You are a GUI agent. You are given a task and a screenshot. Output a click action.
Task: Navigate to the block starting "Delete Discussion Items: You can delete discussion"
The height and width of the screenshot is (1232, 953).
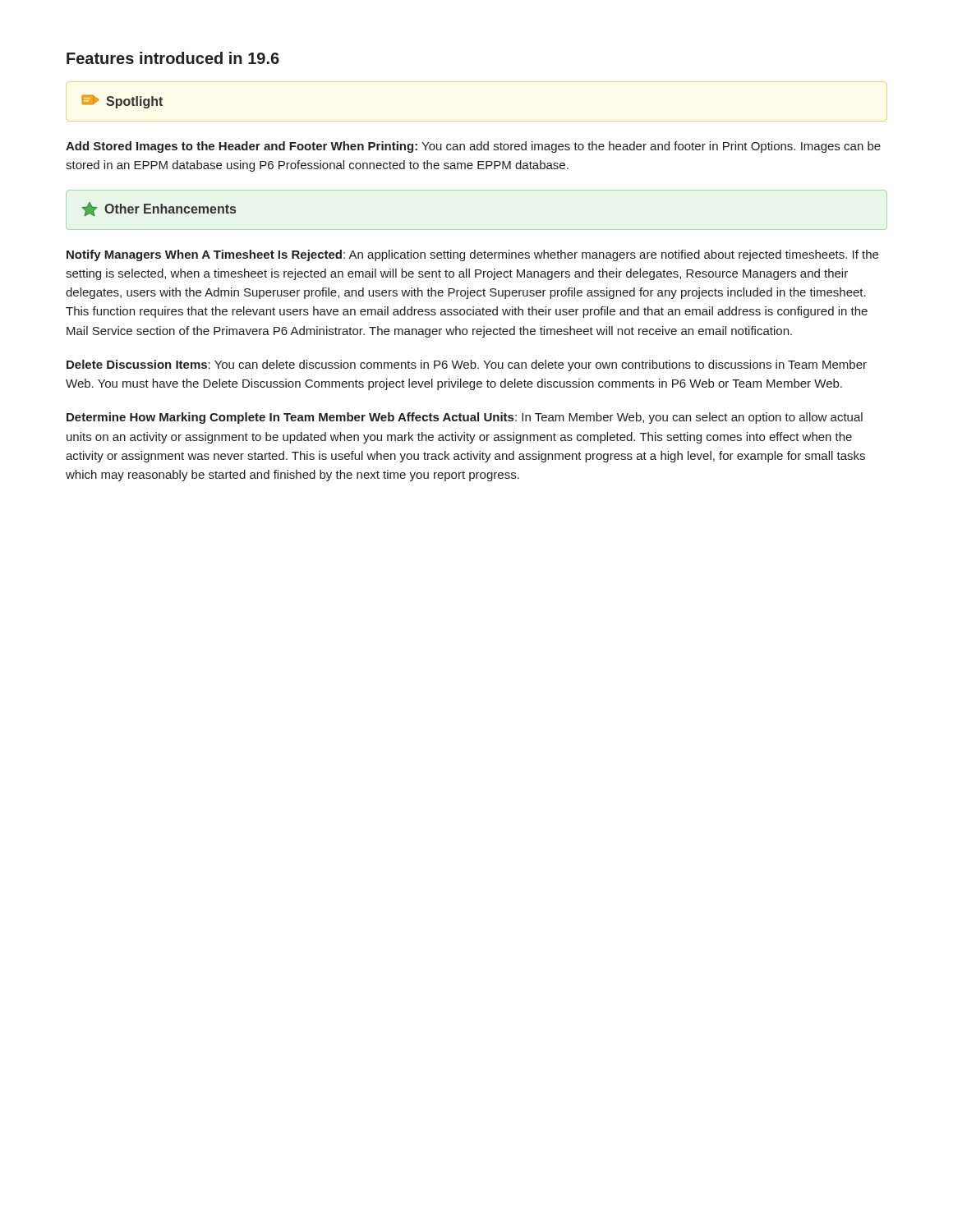click(466, 374)
